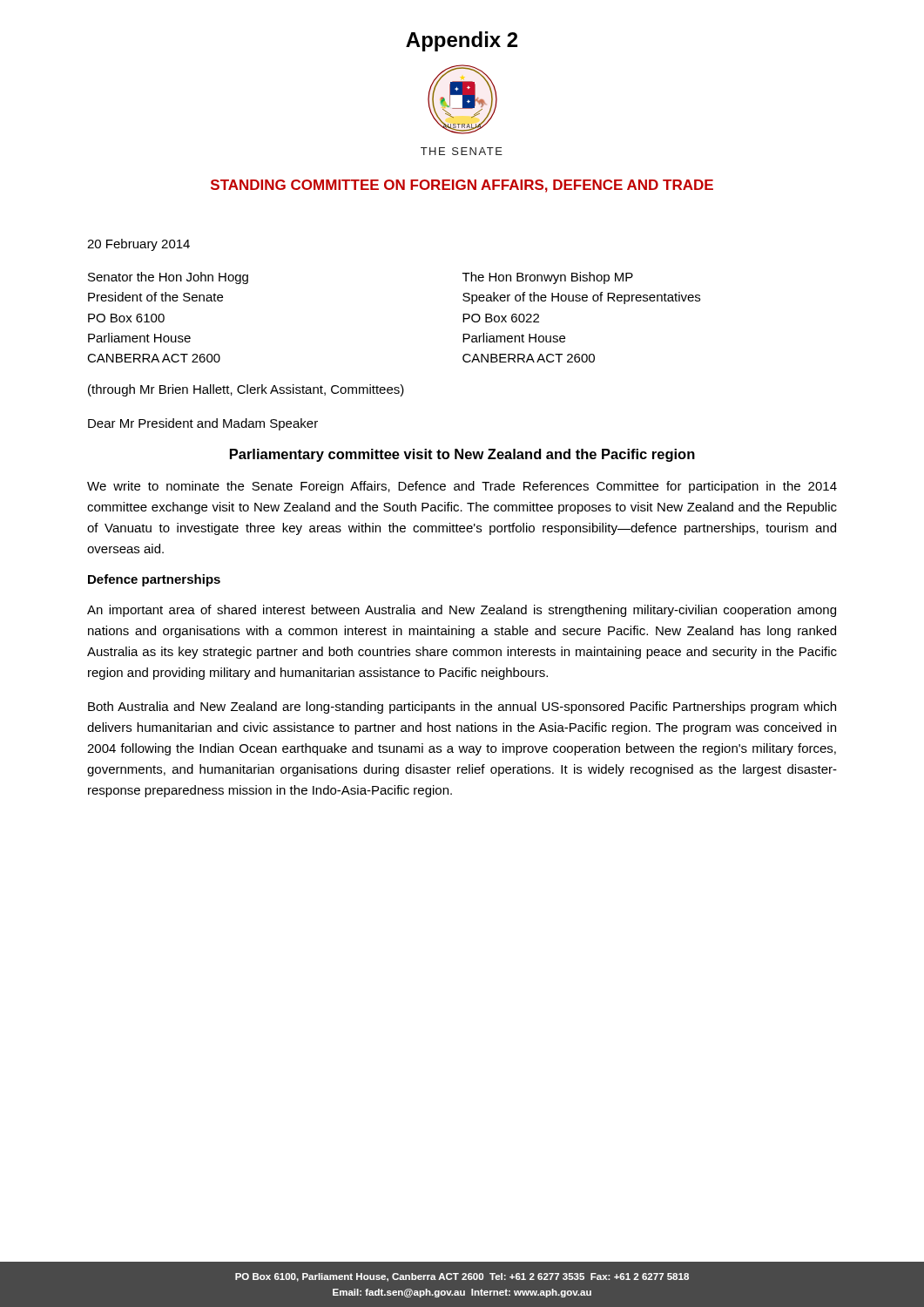Find the region starting "Defence partnerships"

154,580
